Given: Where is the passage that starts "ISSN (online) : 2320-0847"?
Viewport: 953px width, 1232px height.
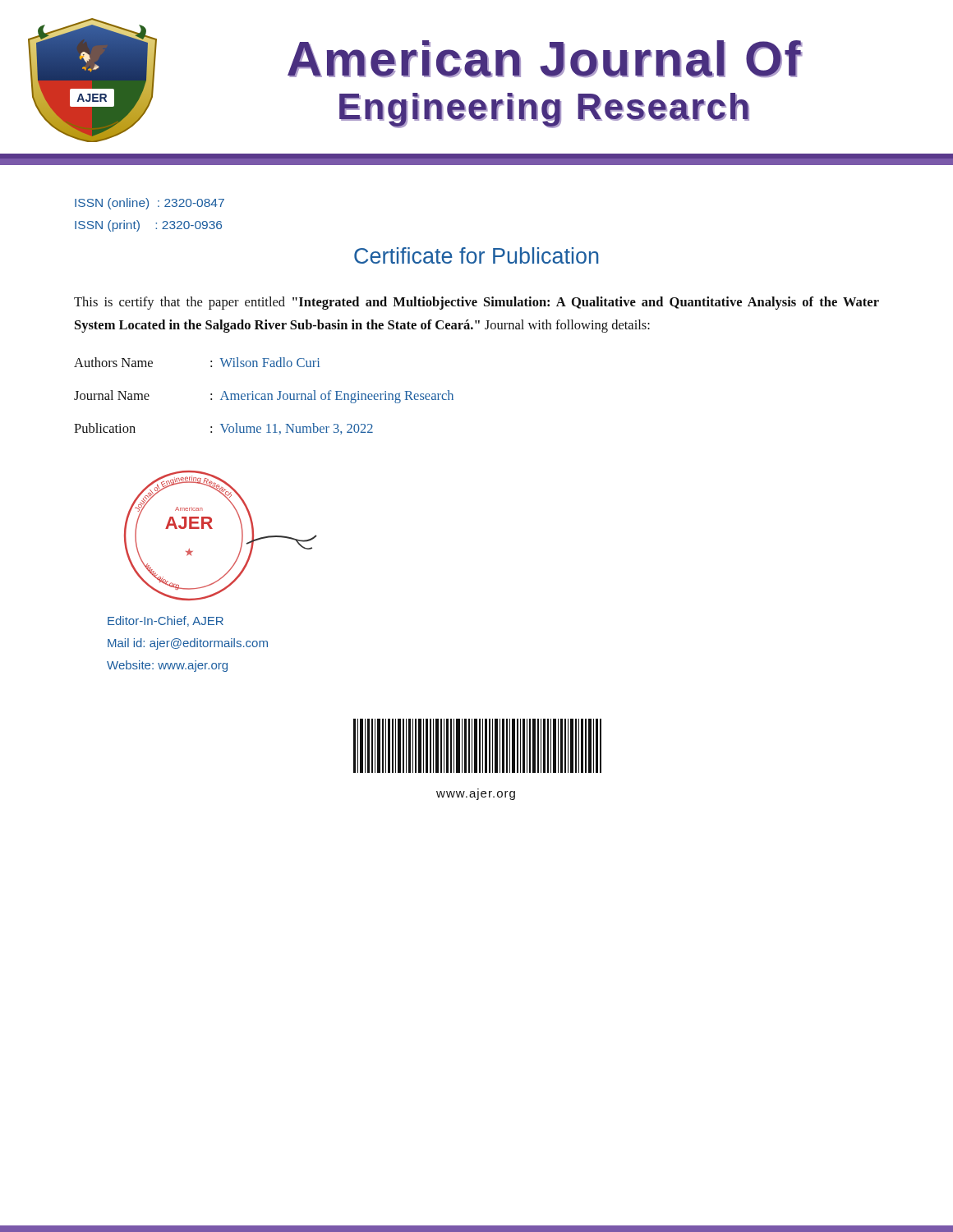Looking at the screenshot, I should (149, 214).
